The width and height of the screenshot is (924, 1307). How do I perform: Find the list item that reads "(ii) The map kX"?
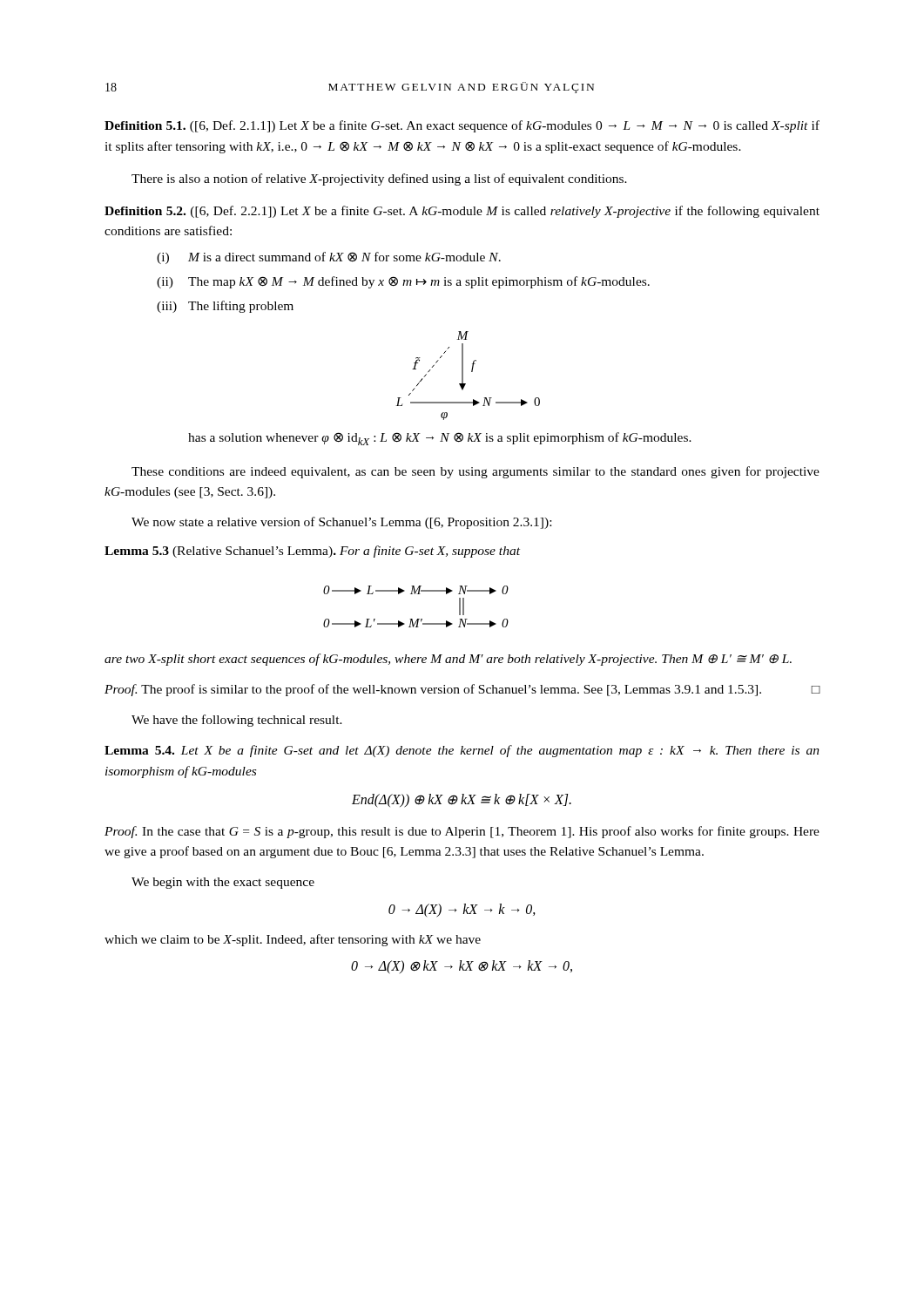pyautogui.click(x=404, y=281)
